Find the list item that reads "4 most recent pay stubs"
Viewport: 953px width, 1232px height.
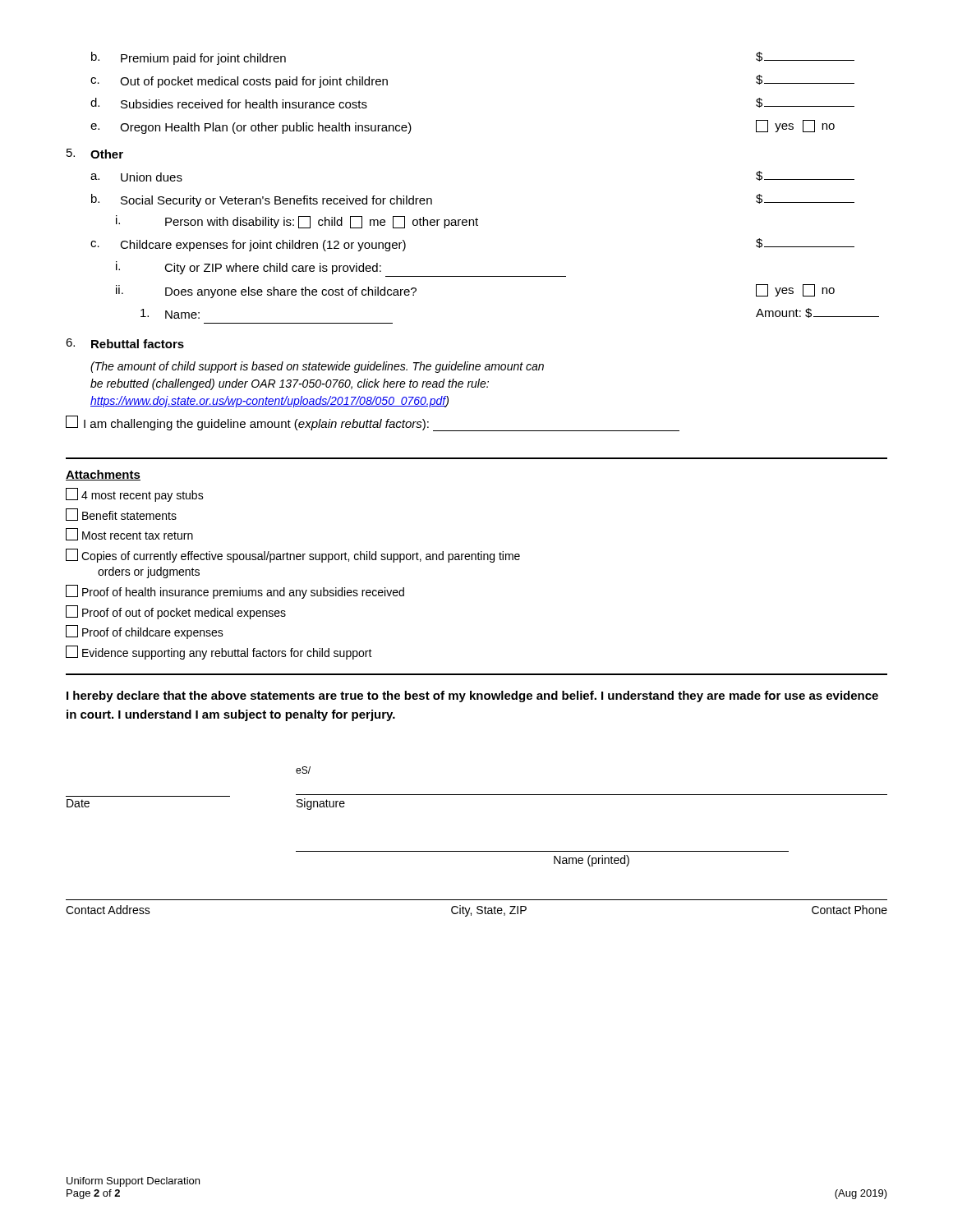coord(135,496)
